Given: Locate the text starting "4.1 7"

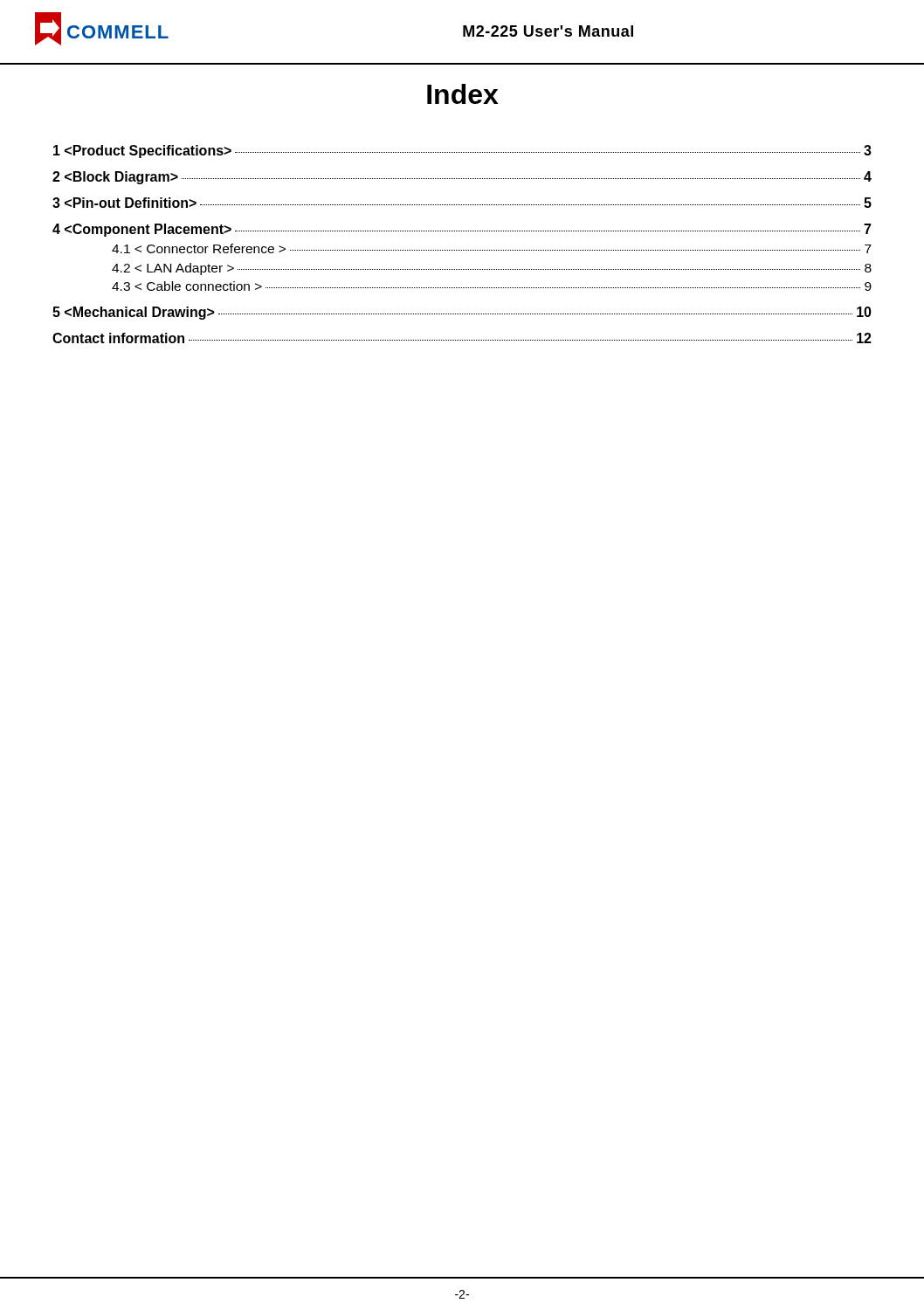Looking at the screenshot, I should point(492,249).
